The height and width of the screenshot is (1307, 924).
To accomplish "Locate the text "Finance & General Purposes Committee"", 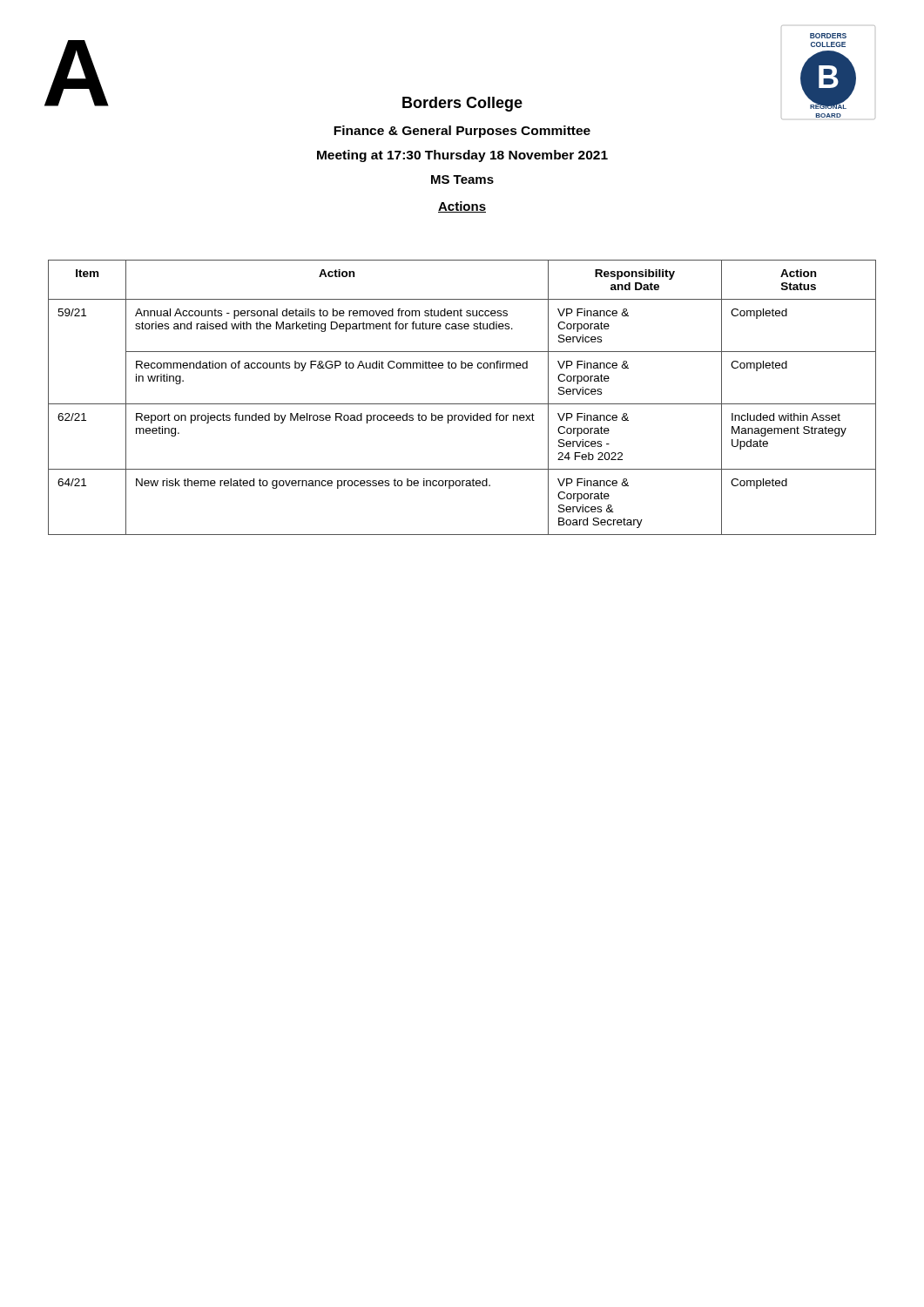I will coord(462,130).
